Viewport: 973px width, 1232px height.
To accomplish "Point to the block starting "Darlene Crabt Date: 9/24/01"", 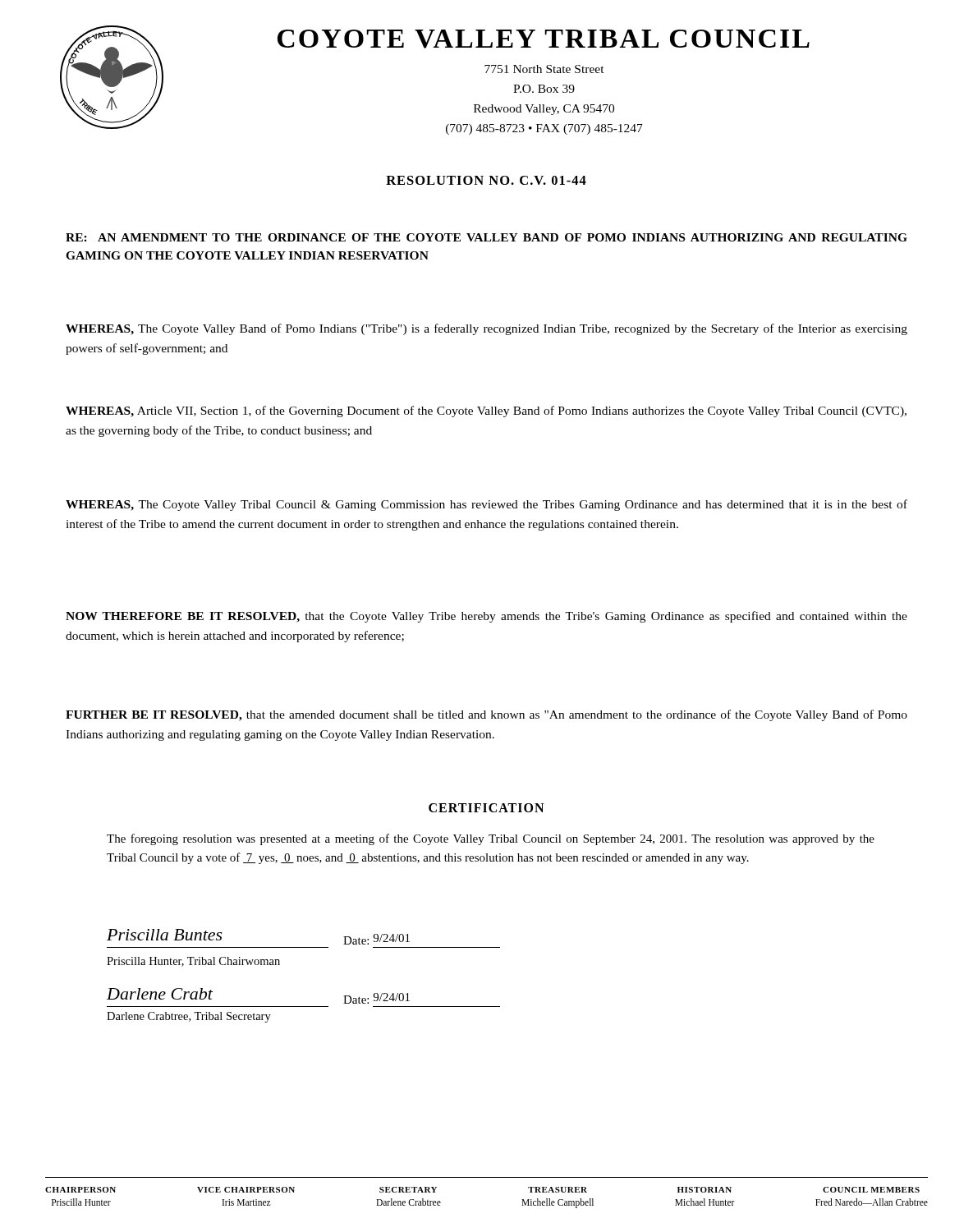I will (x=491, y=1003).
